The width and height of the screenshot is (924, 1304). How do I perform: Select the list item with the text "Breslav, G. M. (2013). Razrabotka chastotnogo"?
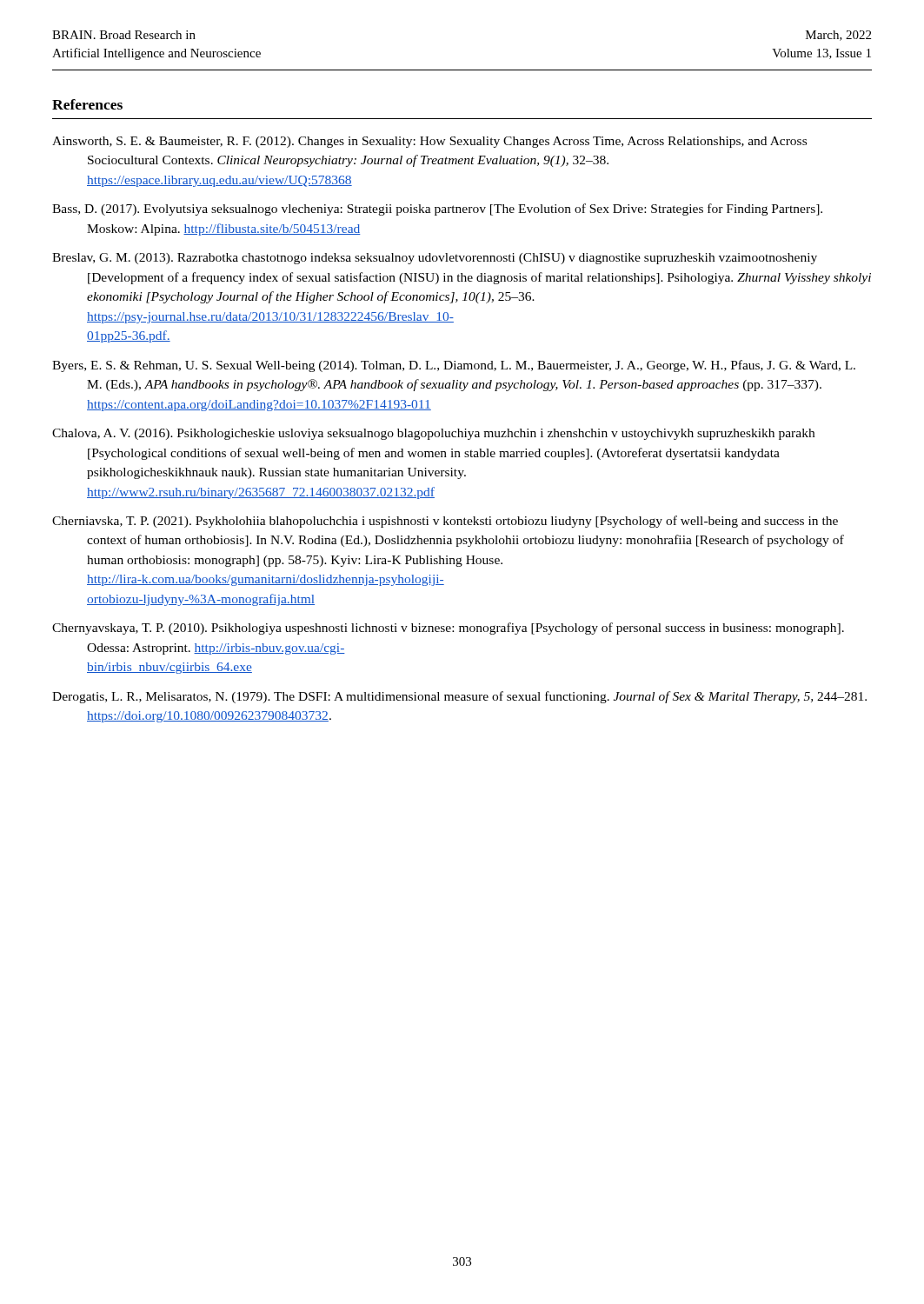coord(462,296)
